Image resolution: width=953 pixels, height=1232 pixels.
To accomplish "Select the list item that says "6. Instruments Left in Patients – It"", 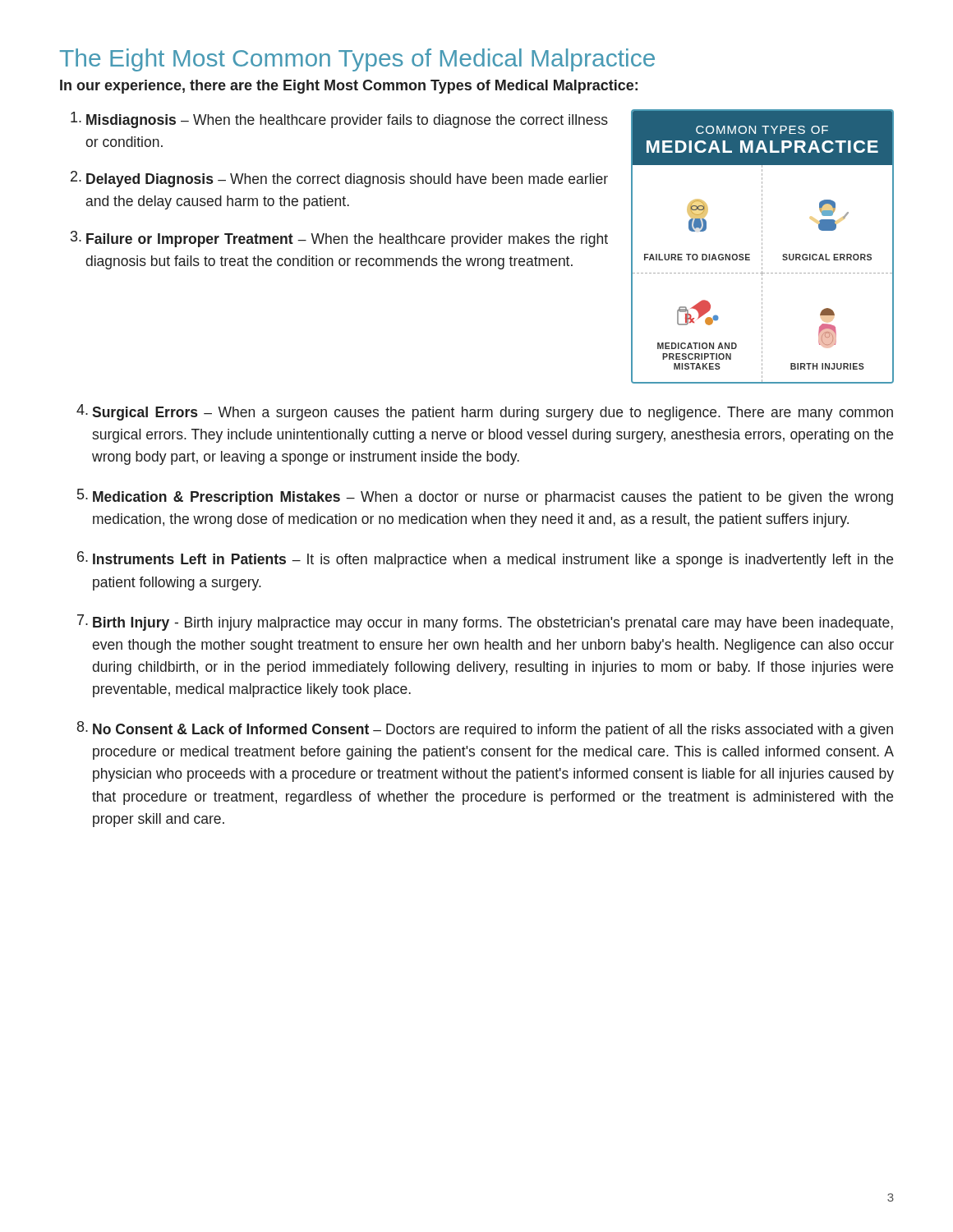I will coord(476,571).
